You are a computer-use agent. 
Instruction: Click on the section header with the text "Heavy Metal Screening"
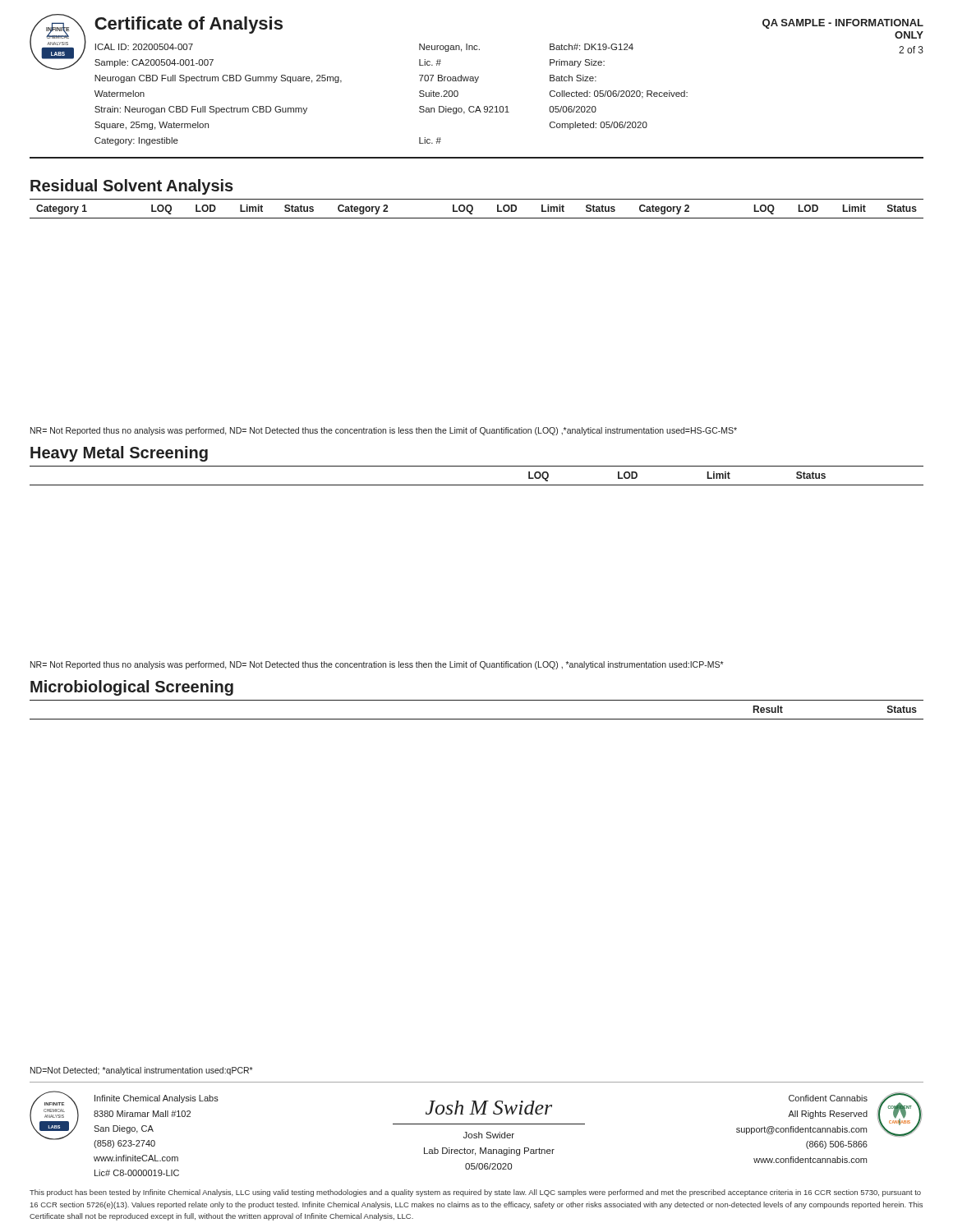(x=119, y=452)
